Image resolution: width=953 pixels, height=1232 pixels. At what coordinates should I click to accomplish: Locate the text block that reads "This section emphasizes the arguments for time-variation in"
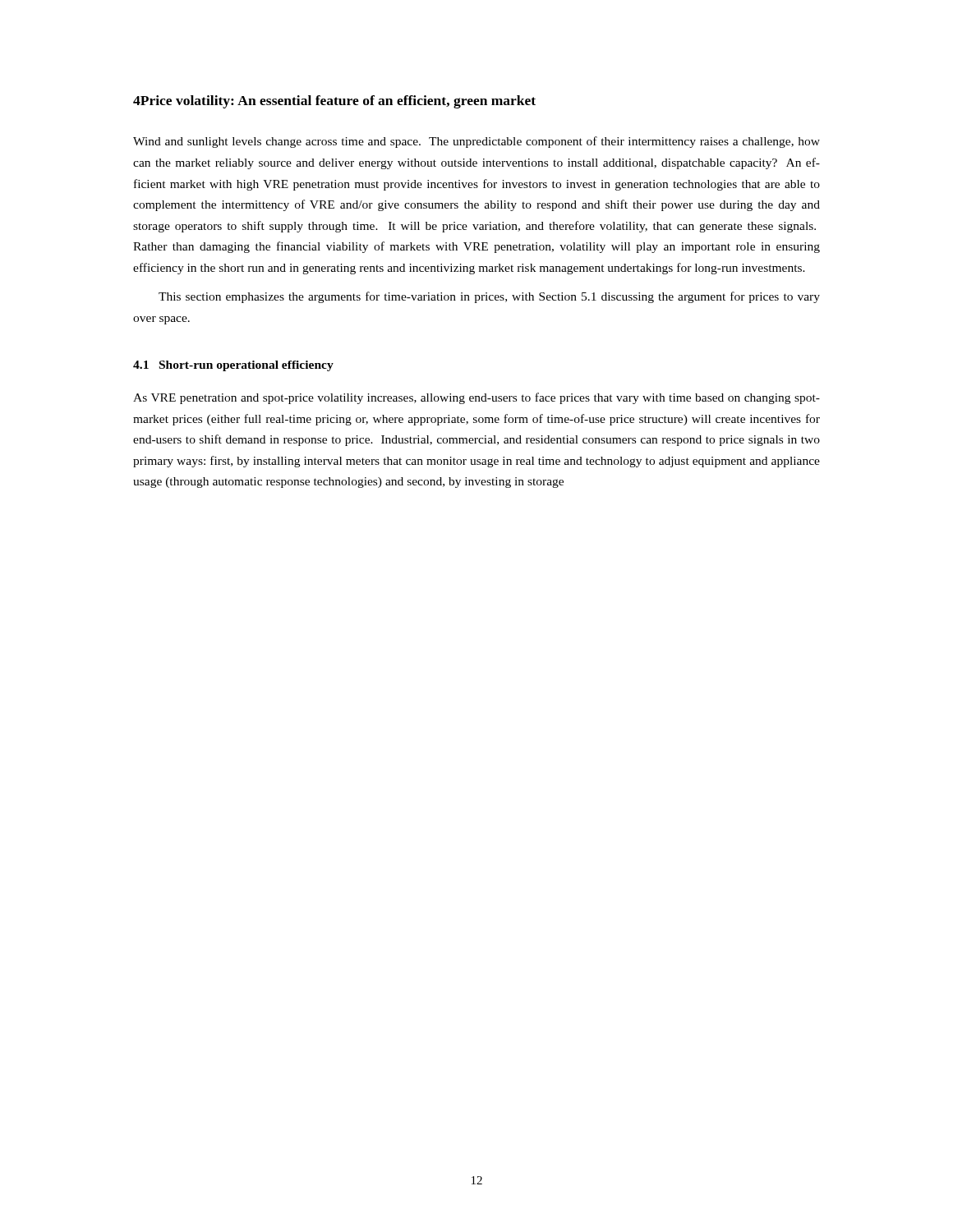point(476,307)
